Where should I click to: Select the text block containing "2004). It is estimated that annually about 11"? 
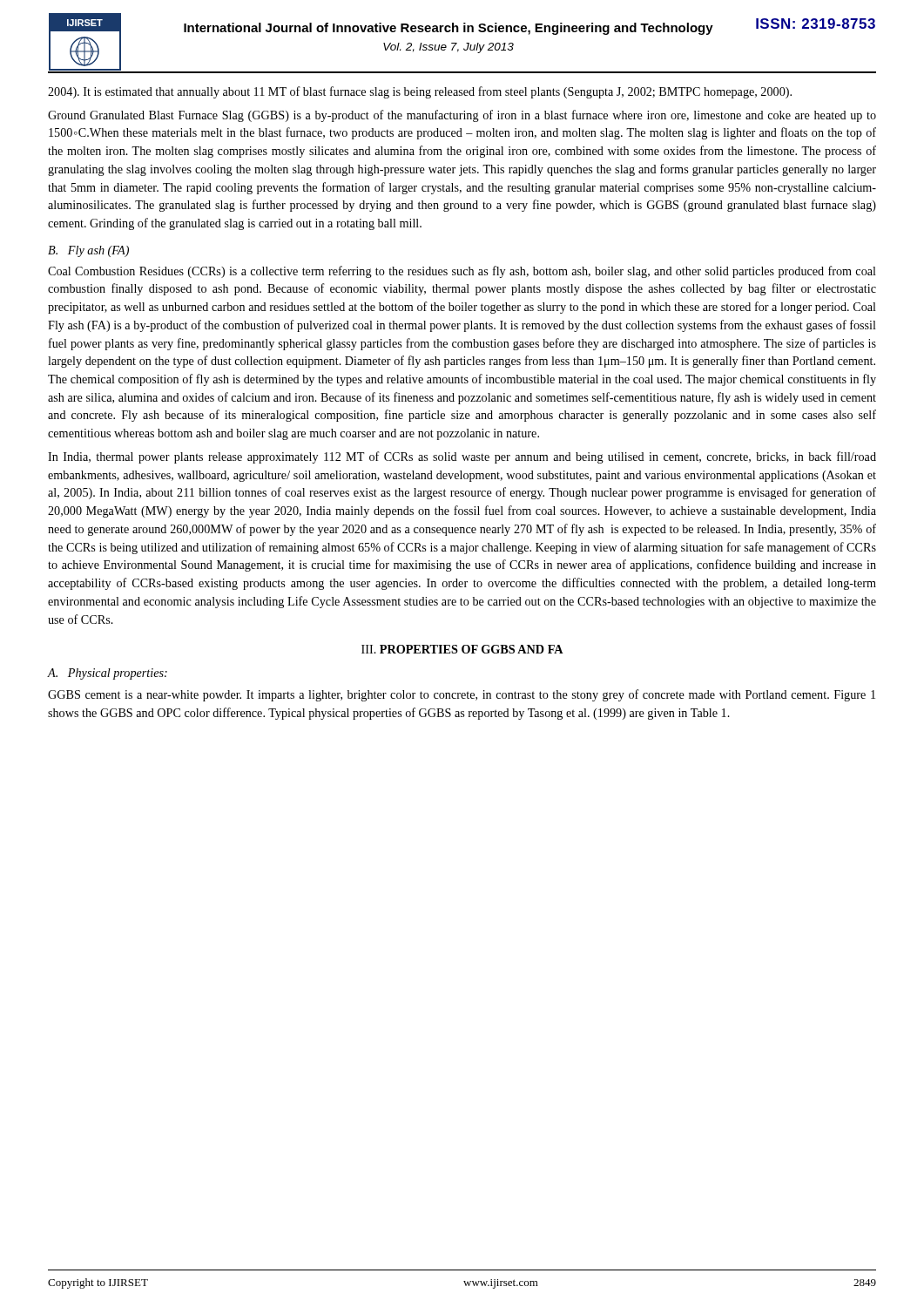click(x=462, y=92)
